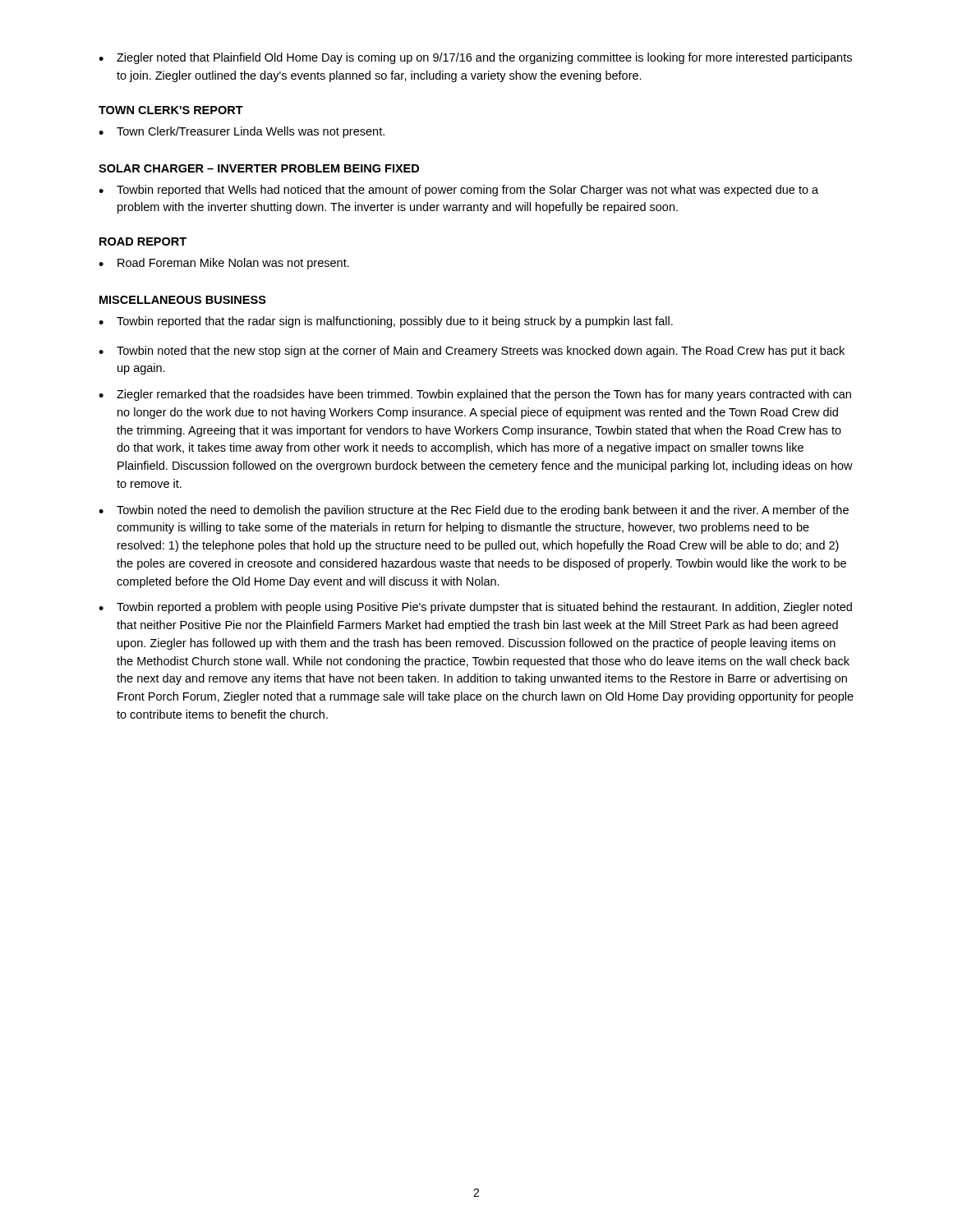Find the list item that reads "• Towbin noted that the new"

[x=476, y=360]
